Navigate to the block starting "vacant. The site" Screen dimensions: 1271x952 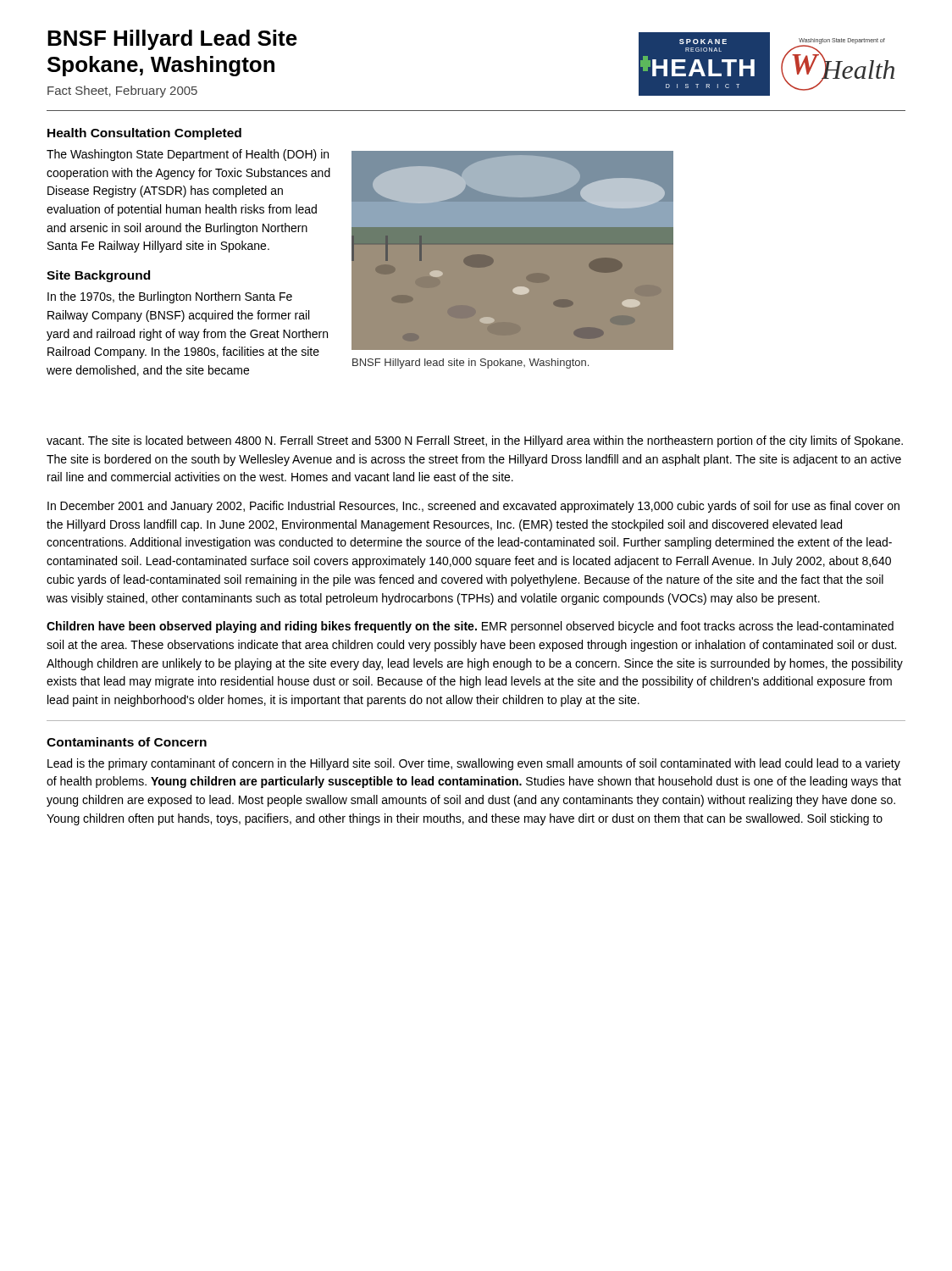click(475, 459)
